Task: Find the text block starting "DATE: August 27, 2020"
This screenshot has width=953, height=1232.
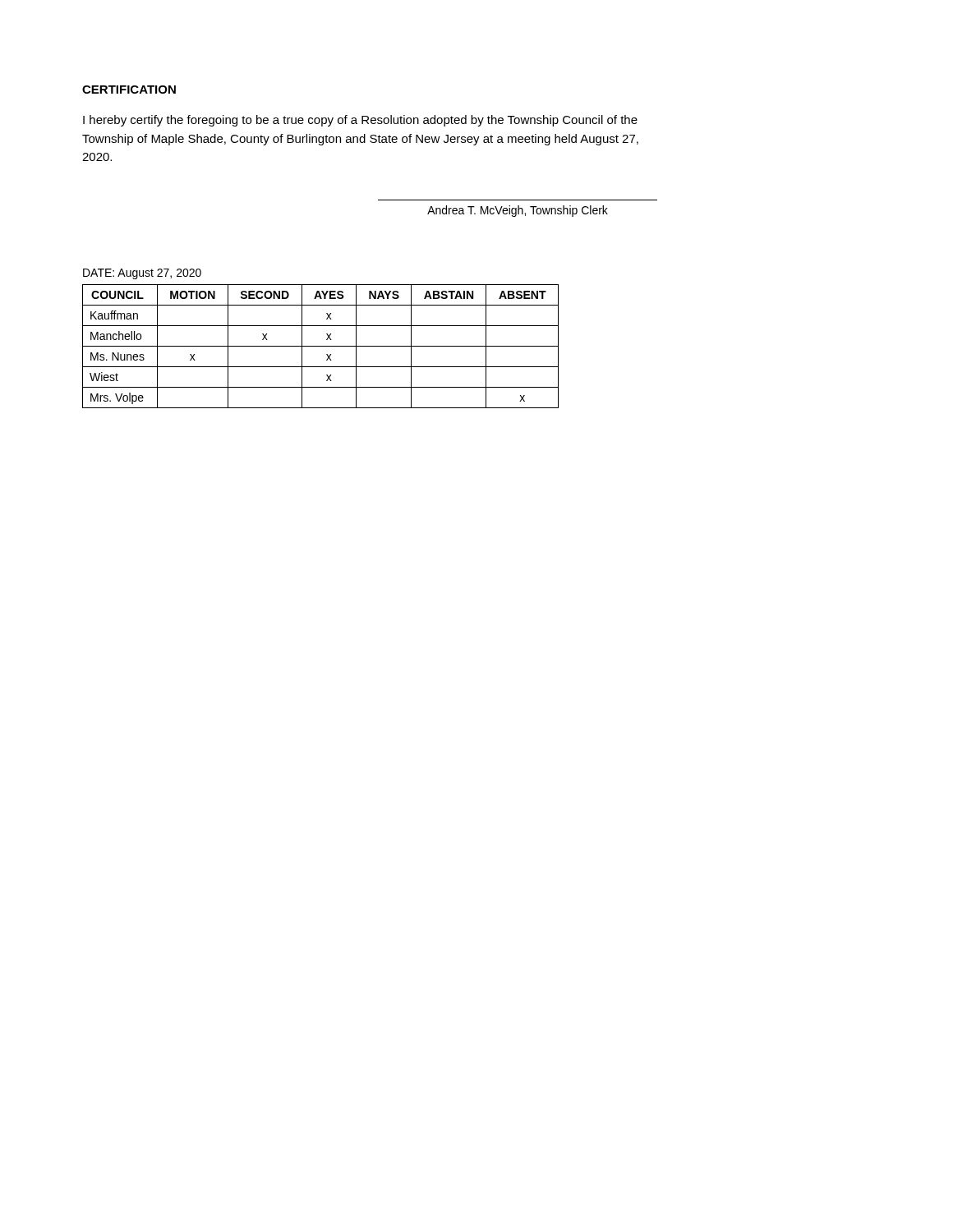Action: point(142,272)
